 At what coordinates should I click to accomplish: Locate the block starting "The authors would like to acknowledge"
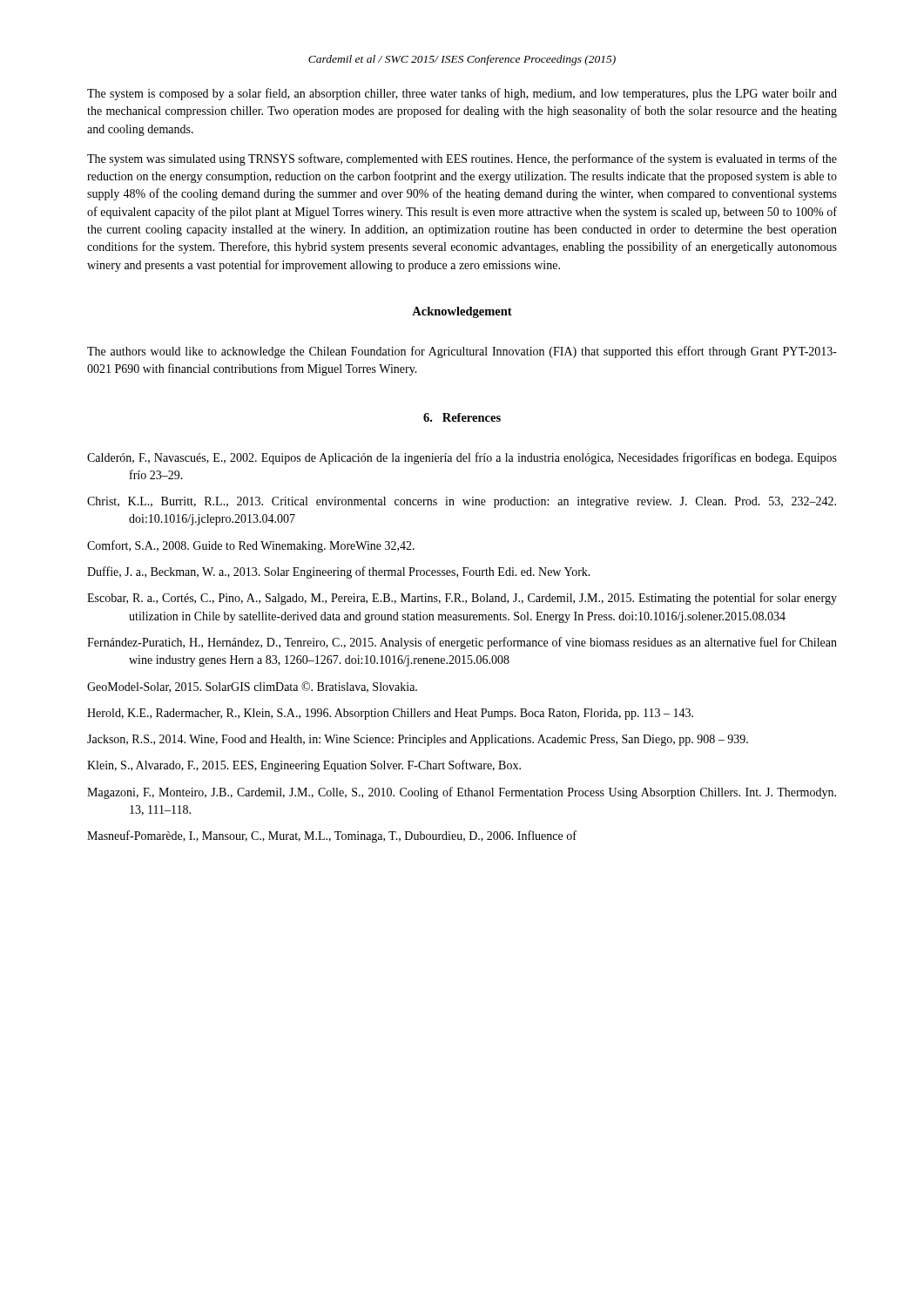point(462,360)
